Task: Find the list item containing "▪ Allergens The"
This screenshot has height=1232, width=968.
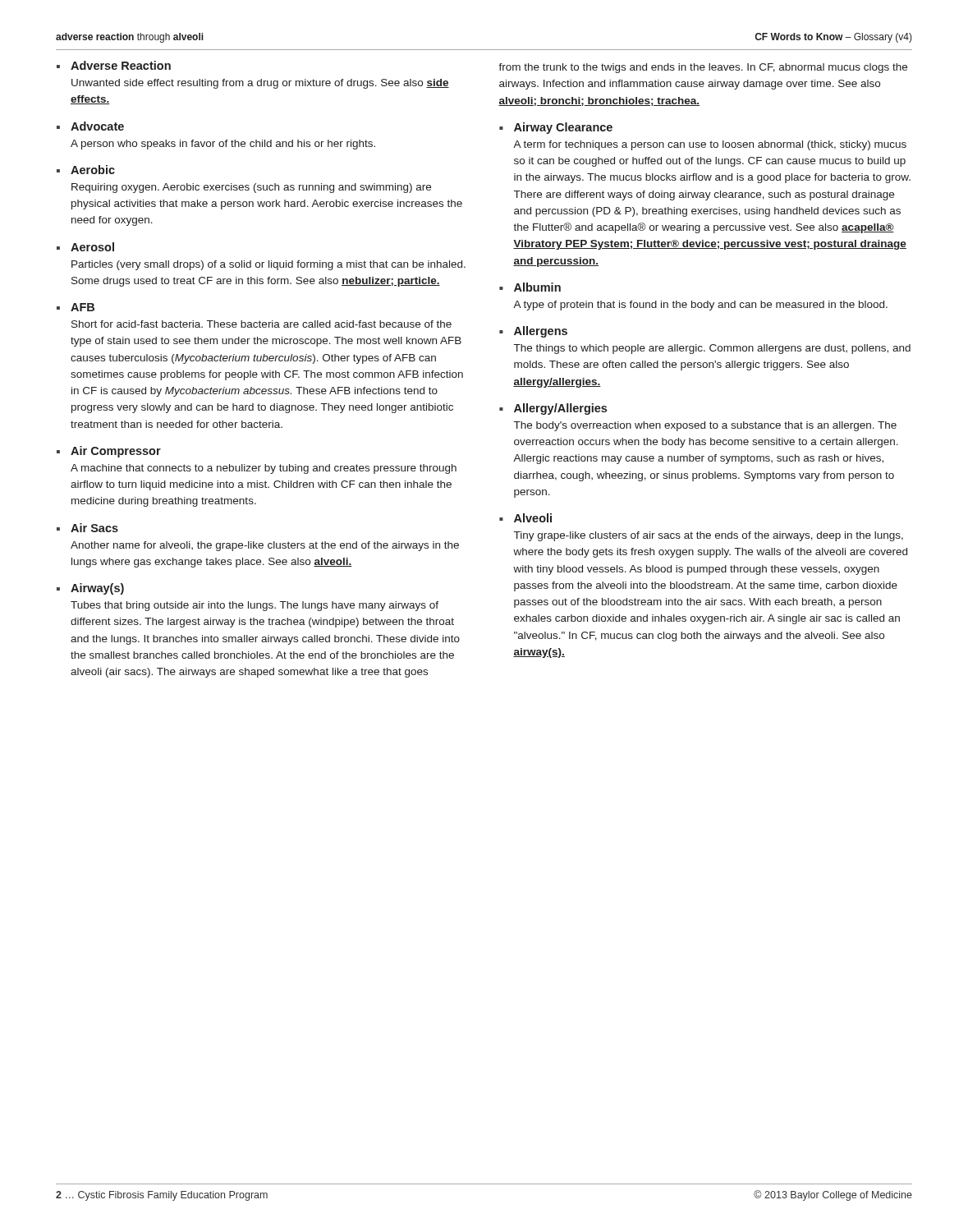Action: [x=705, y=357]
